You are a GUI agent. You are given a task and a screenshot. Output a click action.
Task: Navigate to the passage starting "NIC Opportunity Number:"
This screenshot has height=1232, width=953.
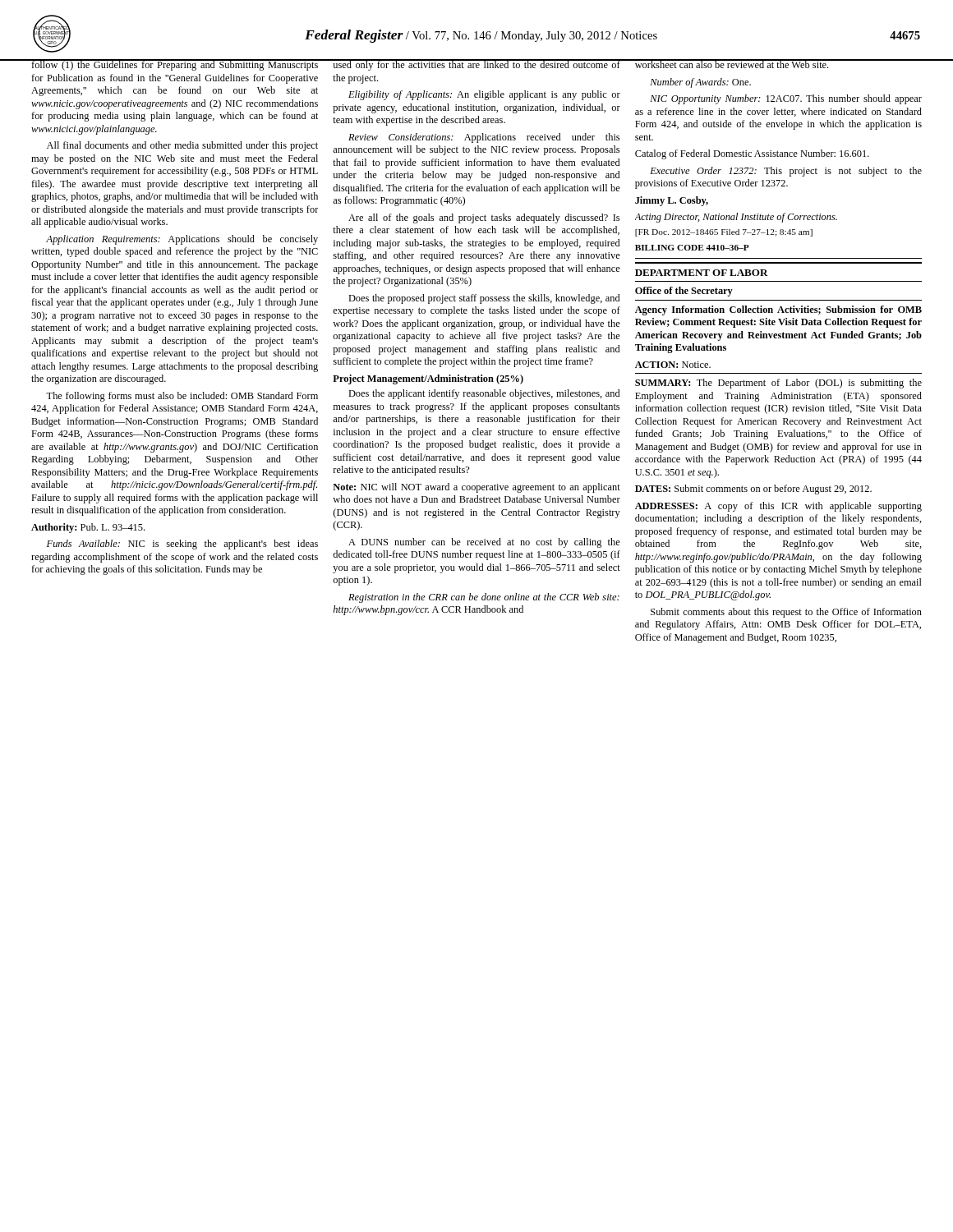tap(778, 118)
